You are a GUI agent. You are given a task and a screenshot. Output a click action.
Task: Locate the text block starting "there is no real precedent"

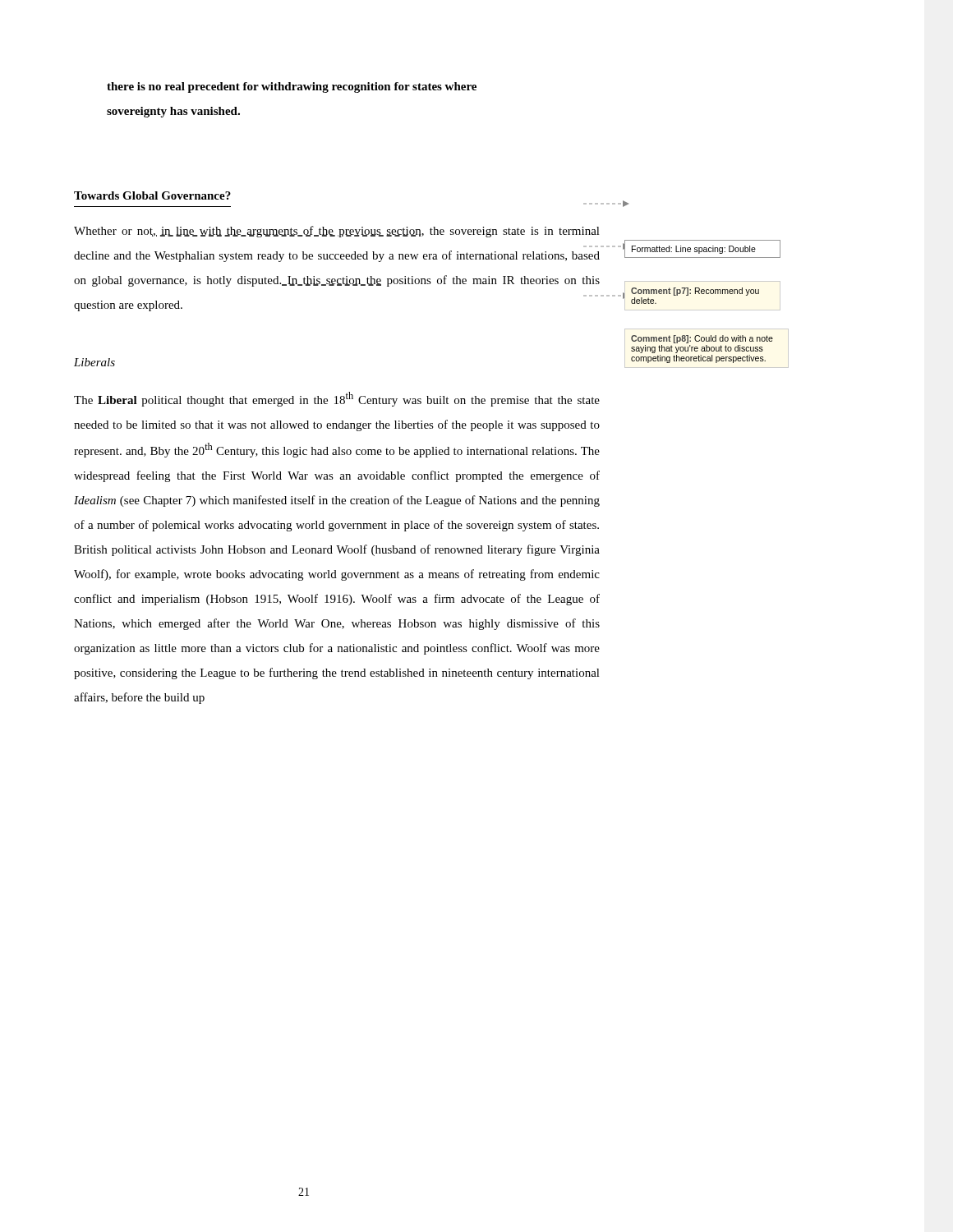353,99
